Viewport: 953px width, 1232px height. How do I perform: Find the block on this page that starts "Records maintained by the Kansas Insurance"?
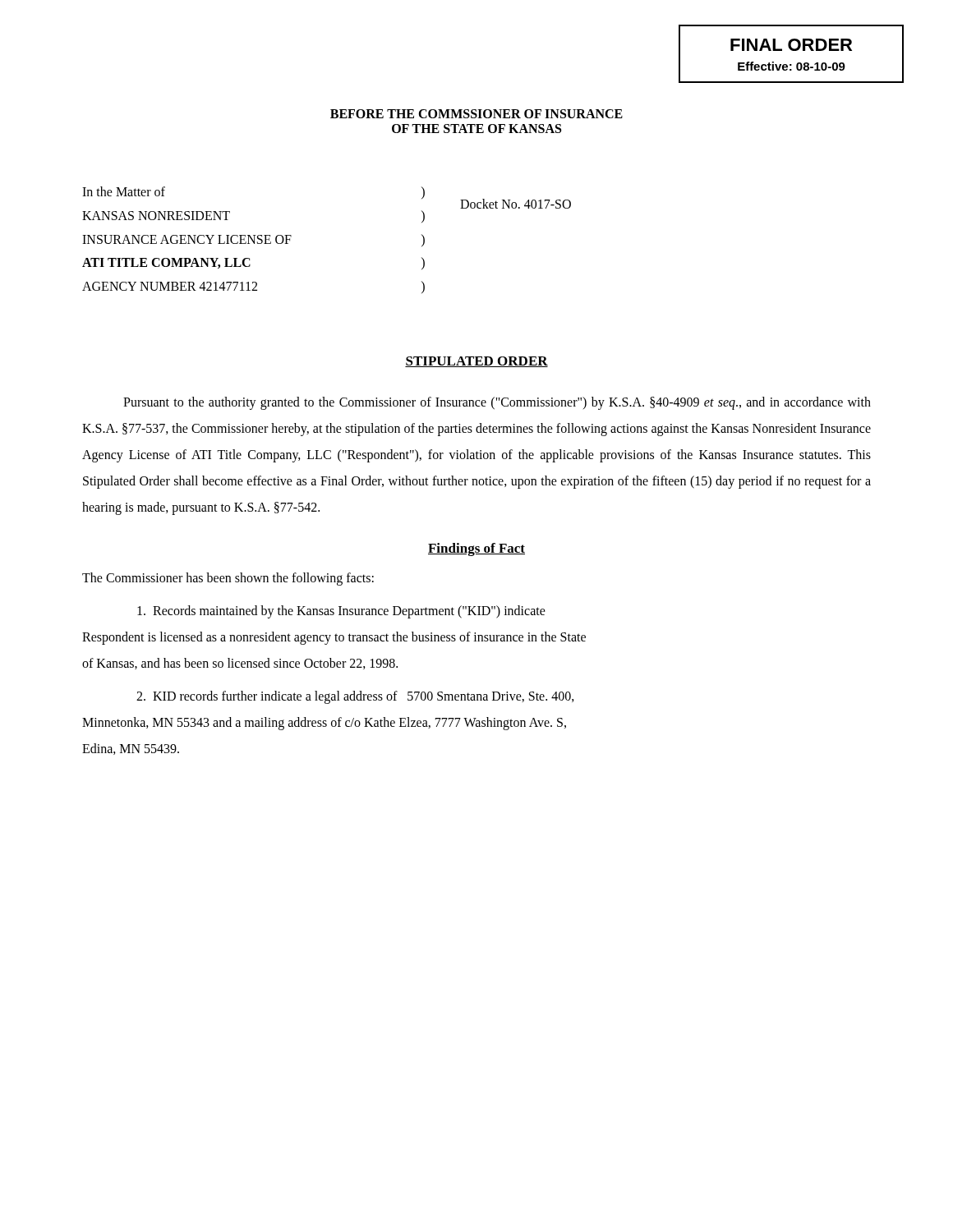(334, 611)
